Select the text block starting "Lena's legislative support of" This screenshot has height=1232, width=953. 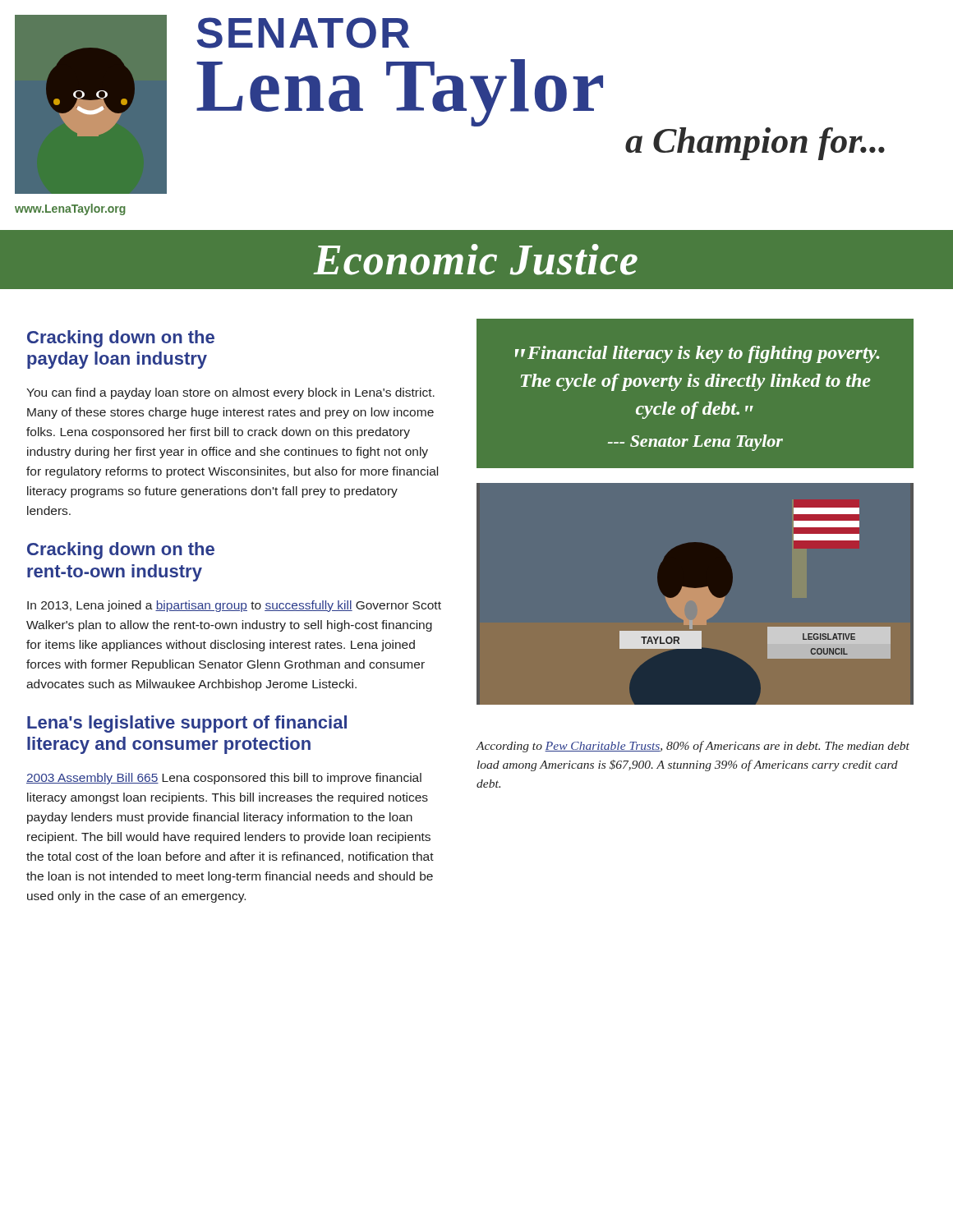[x=236, y=734]
